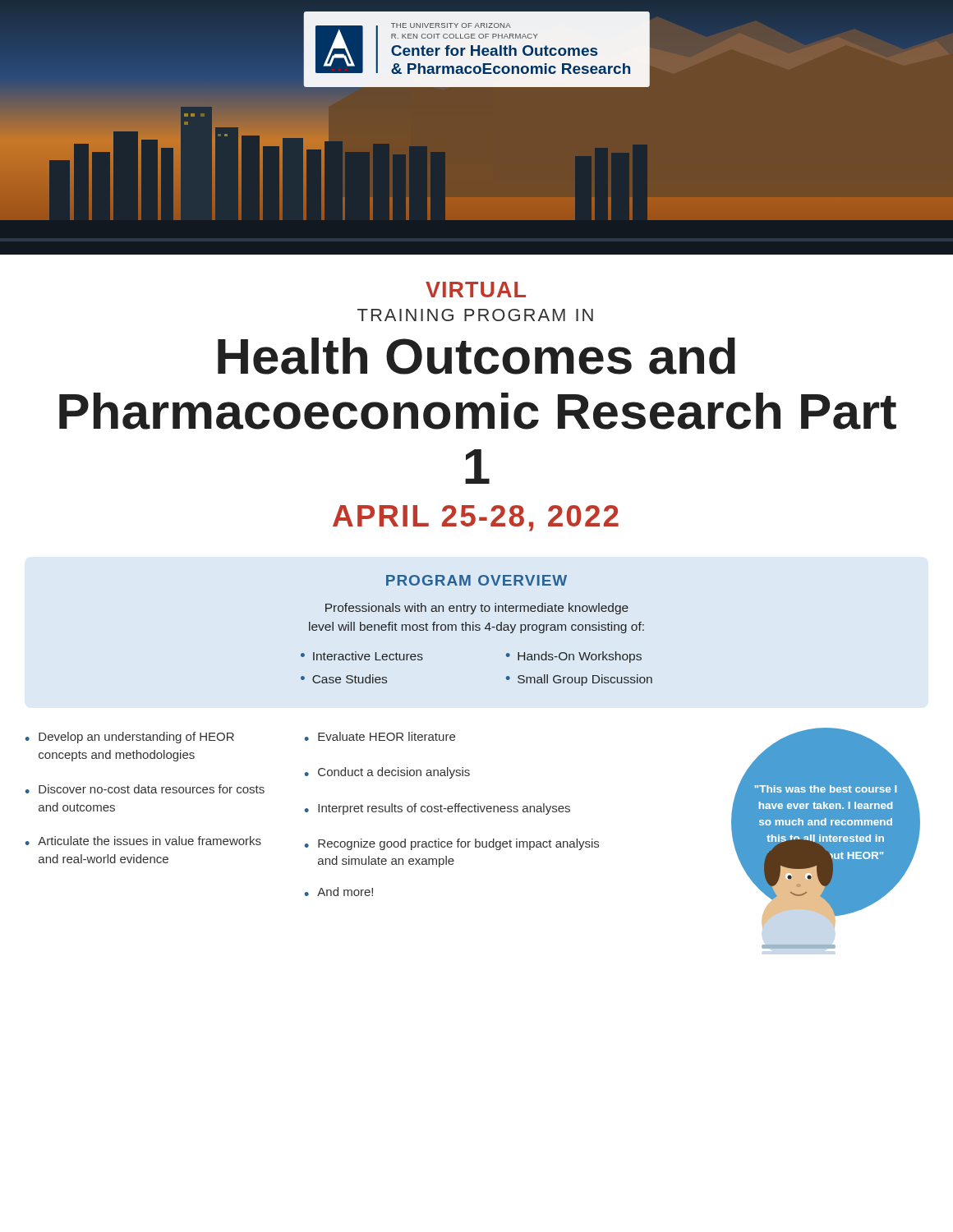953x1232 pixels.
Task: Point to the text starting "•Develop an understanding of"
Action: (152, 746)
